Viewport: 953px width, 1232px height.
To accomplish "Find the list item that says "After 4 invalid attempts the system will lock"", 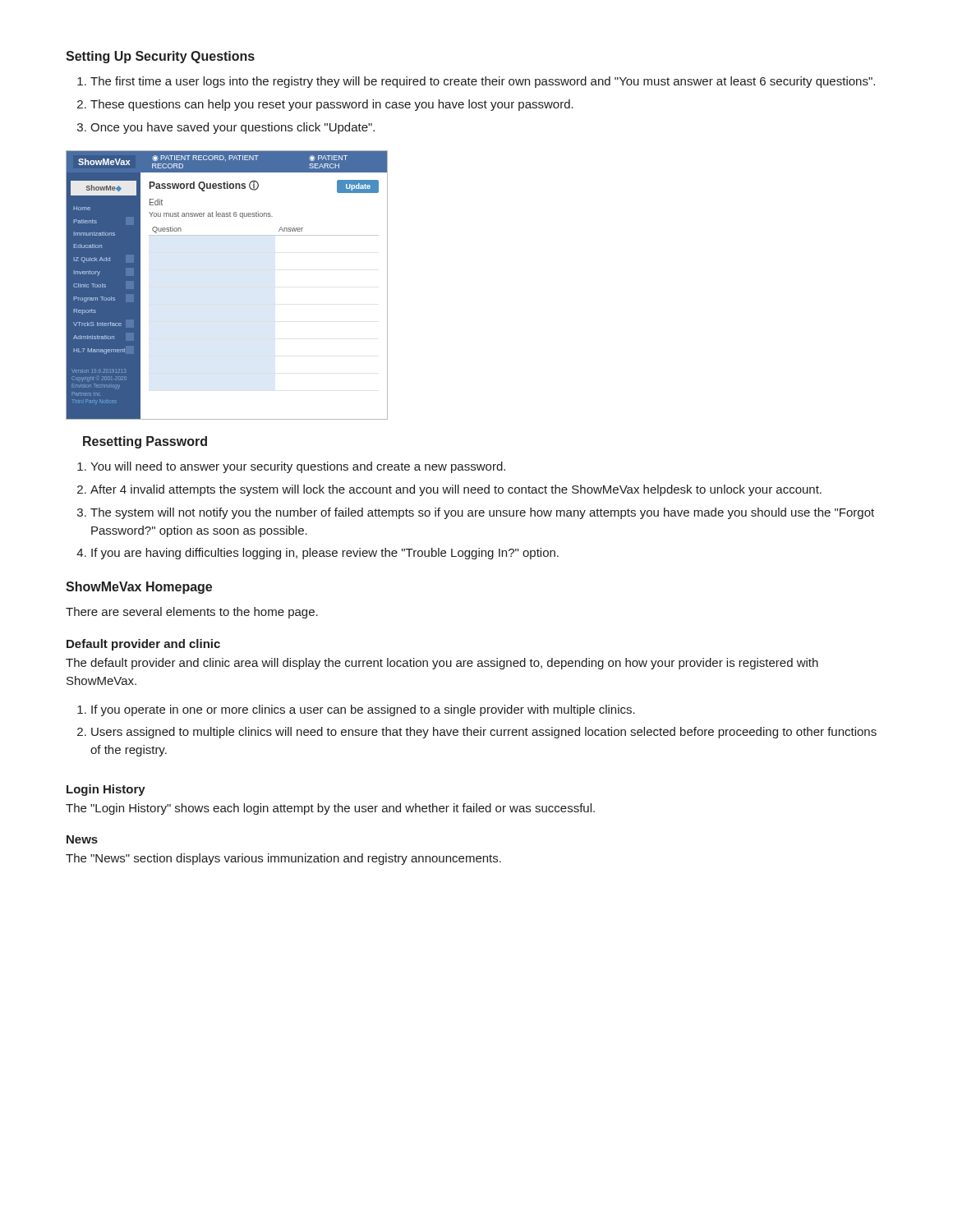I will pos(489,489).
